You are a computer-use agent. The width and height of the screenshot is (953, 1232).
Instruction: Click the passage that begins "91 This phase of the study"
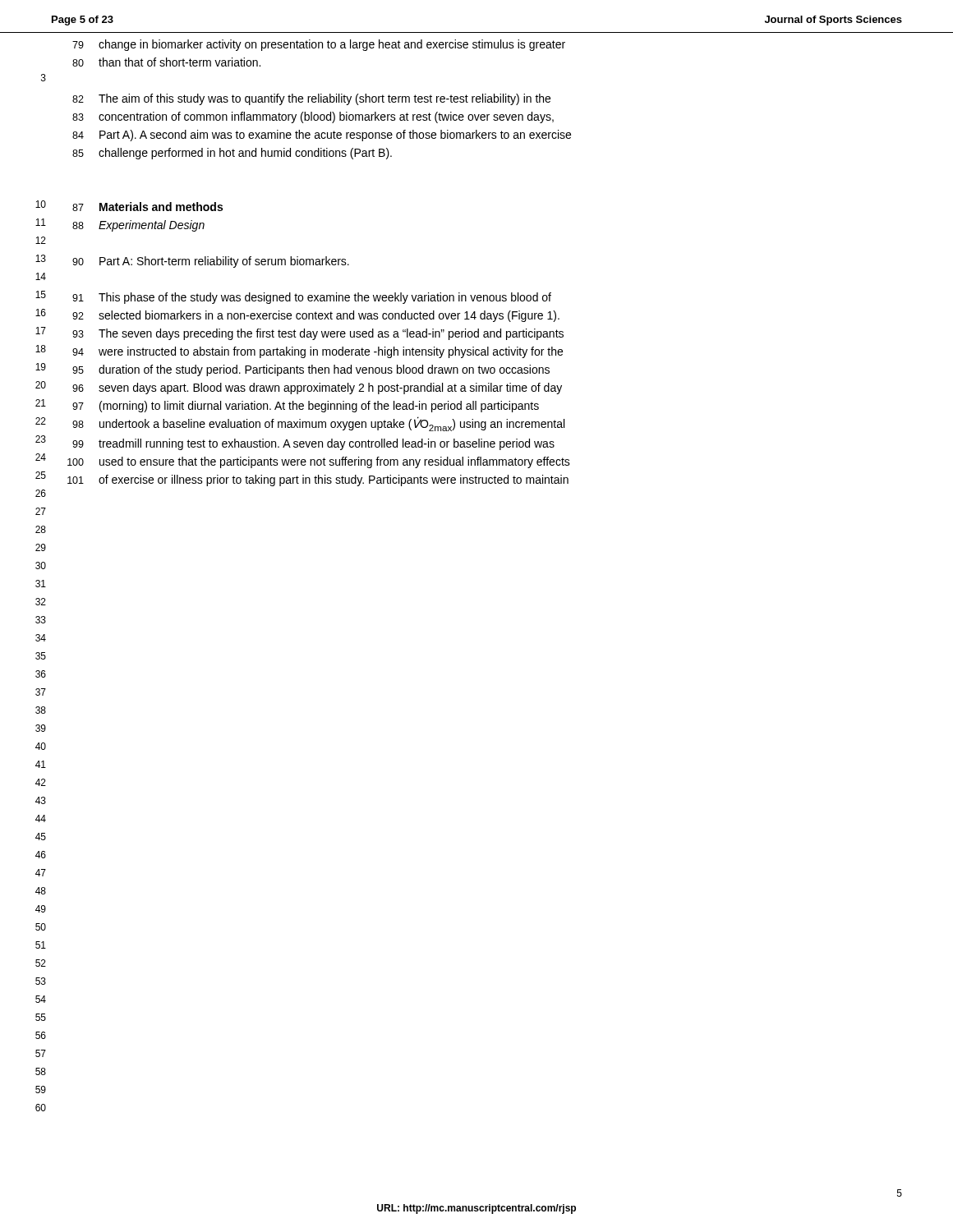pyautogui.click(x=480, y=298)
